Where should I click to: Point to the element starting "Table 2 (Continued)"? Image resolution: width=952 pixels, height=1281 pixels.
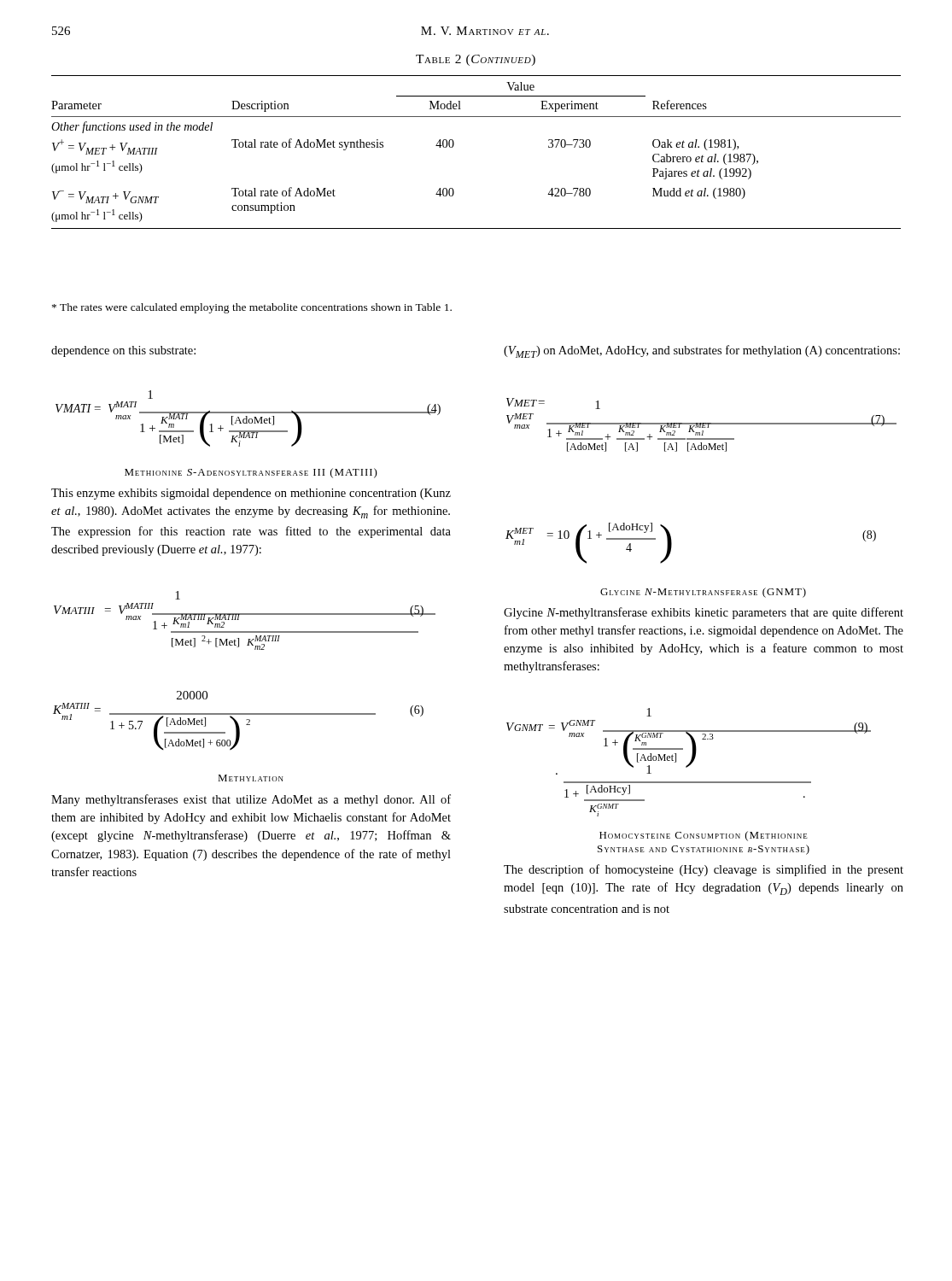[476, 58]
